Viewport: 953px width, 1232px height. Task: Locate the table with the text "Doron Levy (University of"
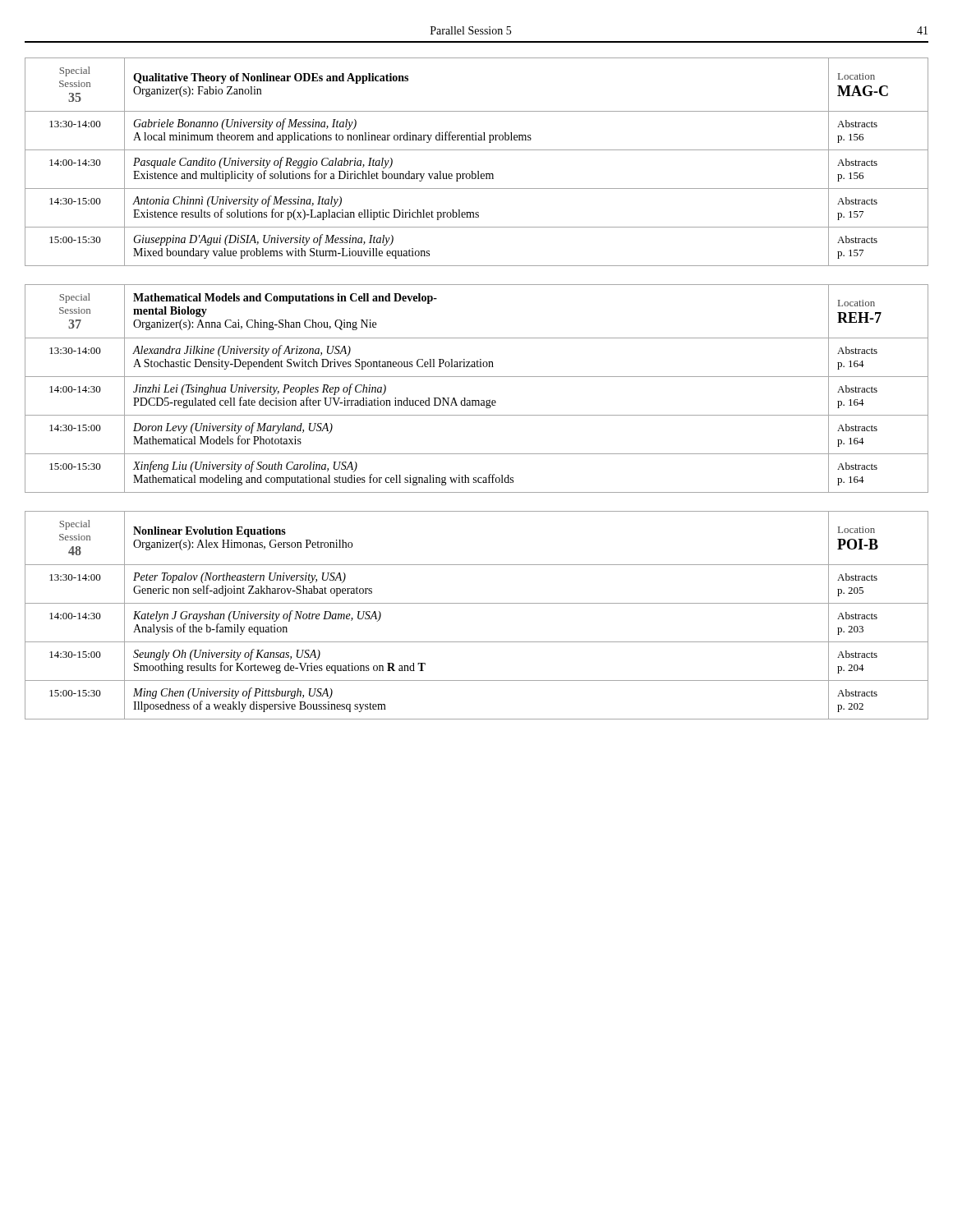pyautogui.click(x=476, y=389)
